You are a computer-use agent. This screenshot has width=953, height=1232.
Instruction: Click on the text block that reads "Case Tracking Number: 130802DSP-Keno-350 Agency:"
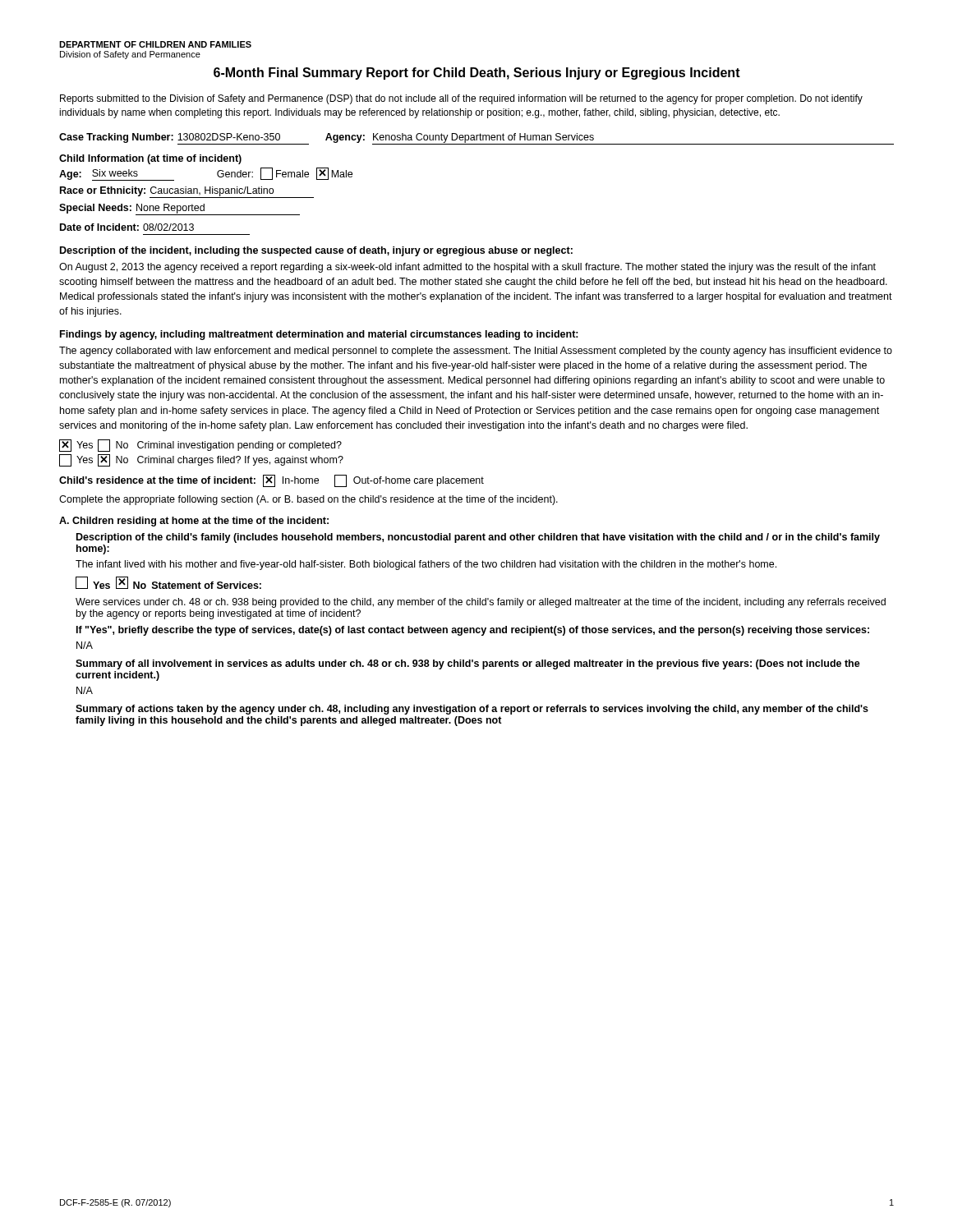coord(476,138)
